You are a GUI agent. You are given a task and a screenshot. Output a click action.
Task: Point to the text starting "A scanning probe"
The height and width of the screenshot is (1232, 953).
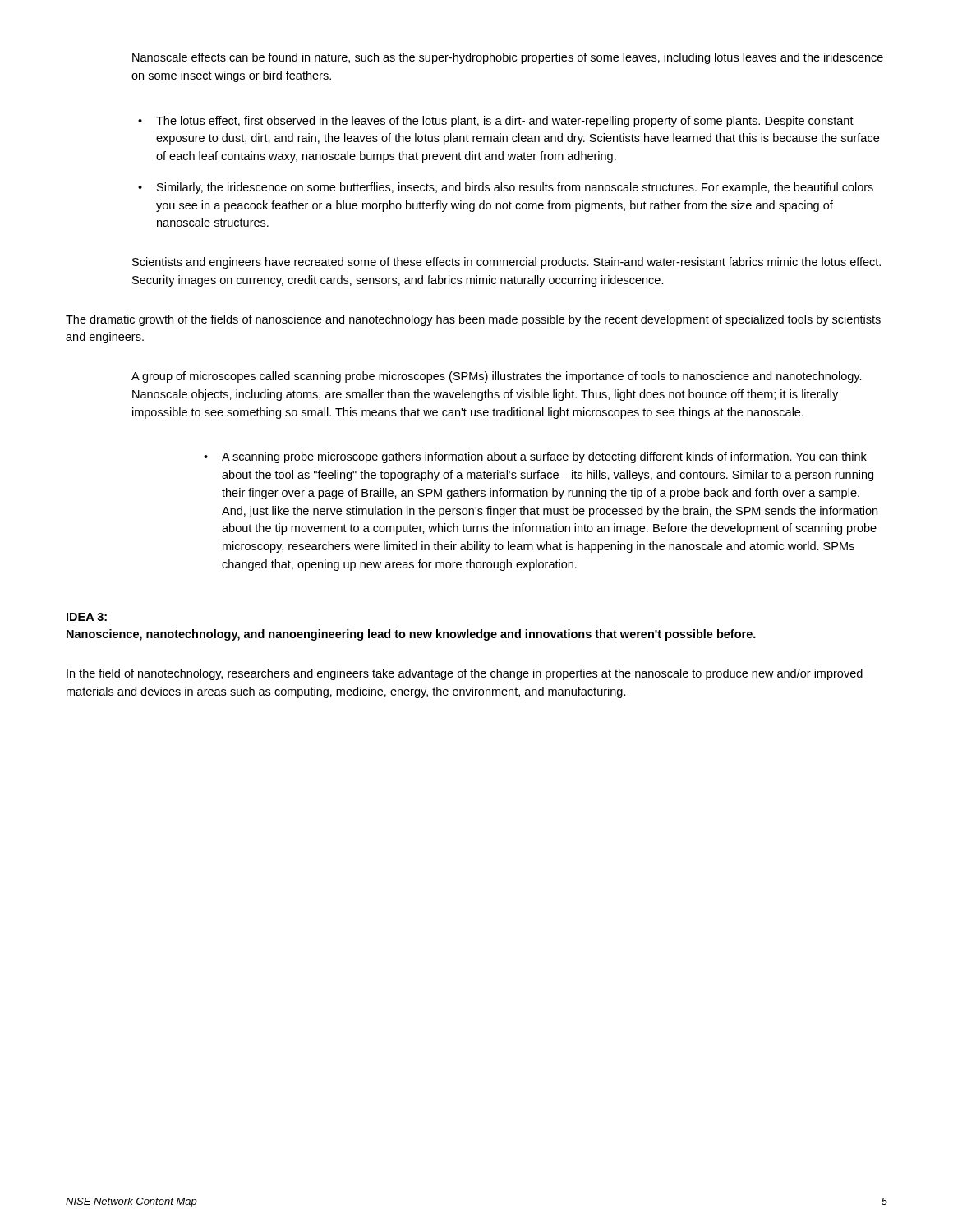[550, 510]
